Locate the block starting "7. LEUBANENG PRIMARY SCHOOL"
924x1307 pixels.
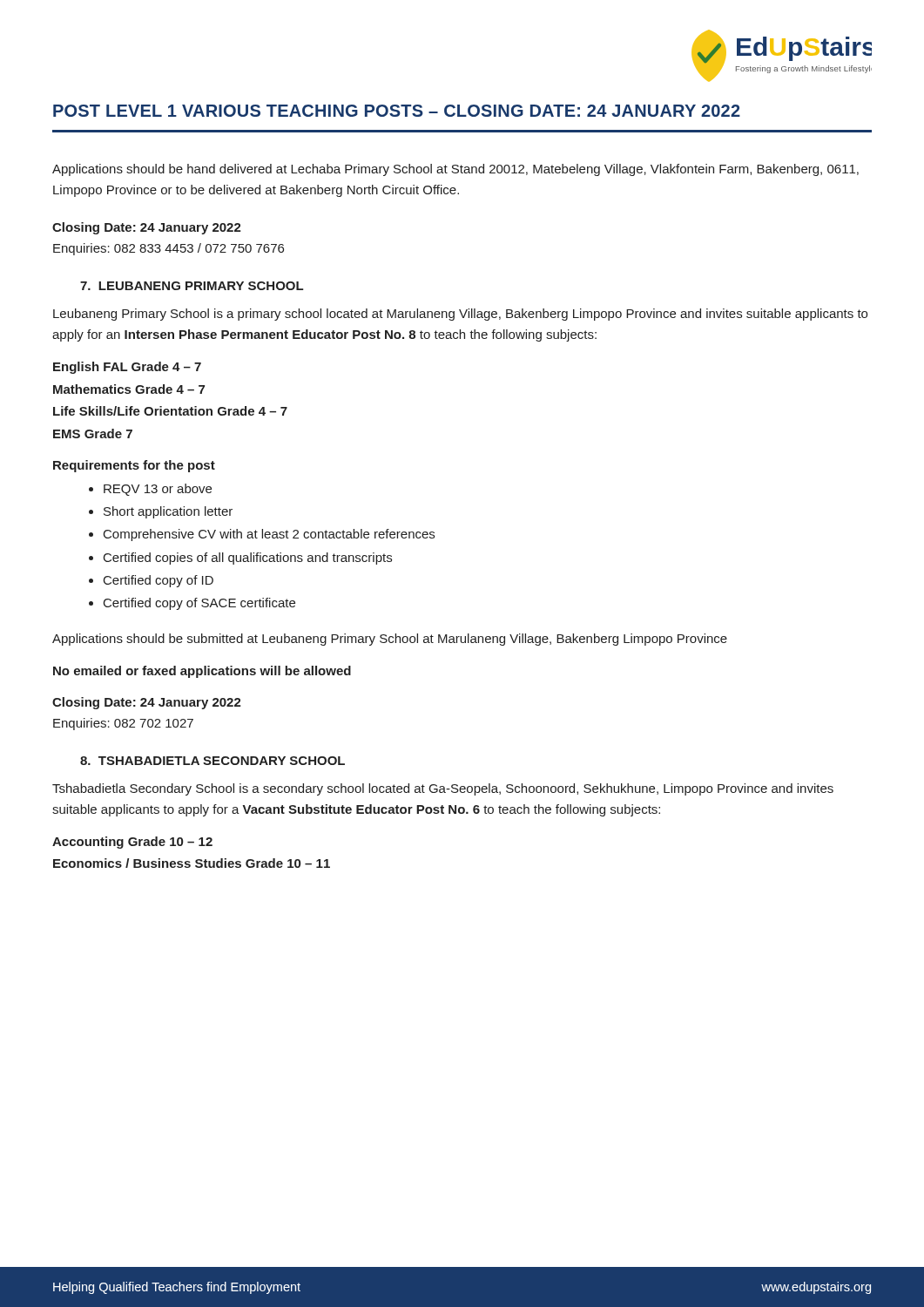[192, 286]
